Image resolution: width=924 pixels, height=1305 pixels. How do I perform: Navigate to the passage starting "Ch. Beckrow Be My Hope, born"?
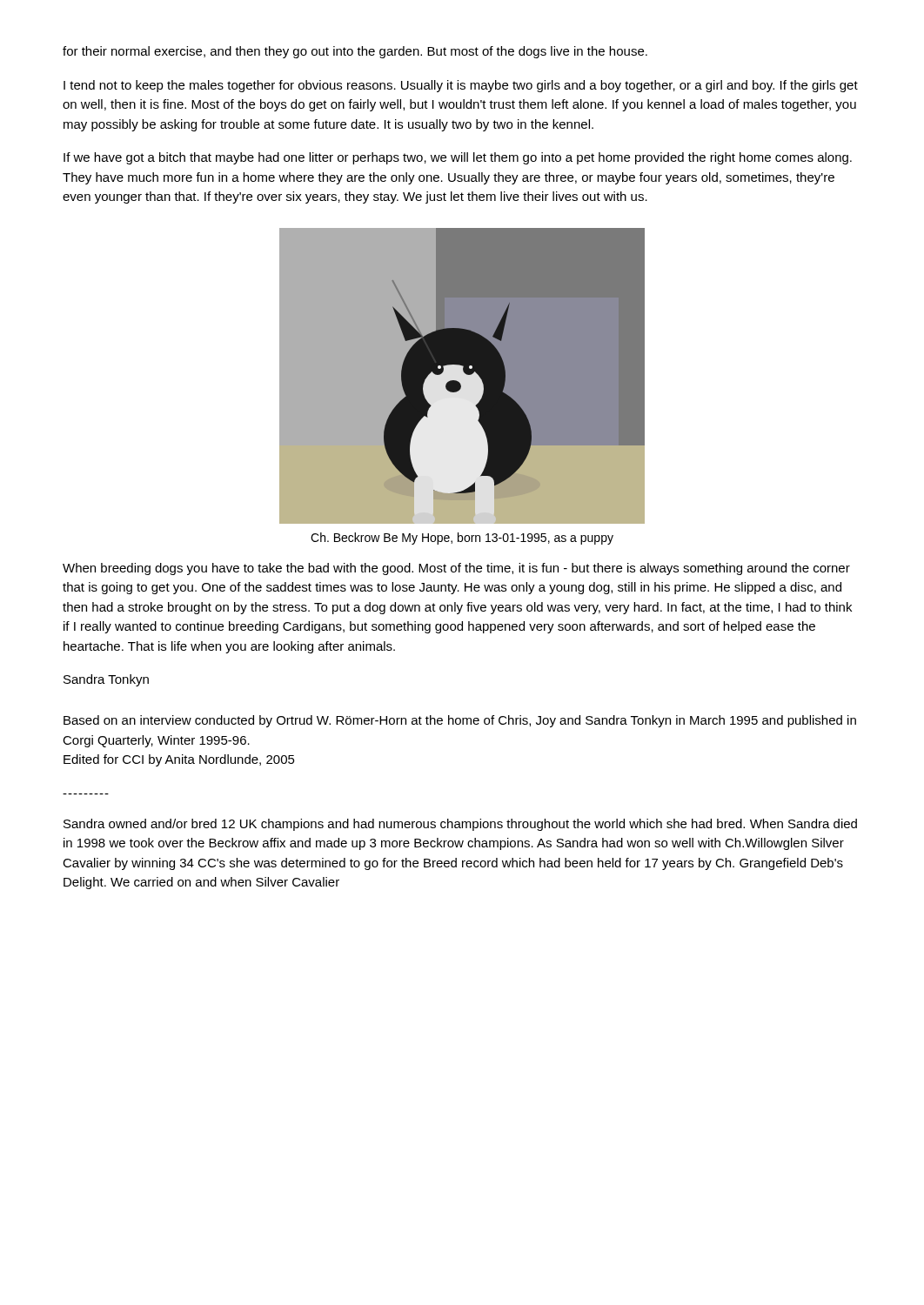[x=462, y=537]
